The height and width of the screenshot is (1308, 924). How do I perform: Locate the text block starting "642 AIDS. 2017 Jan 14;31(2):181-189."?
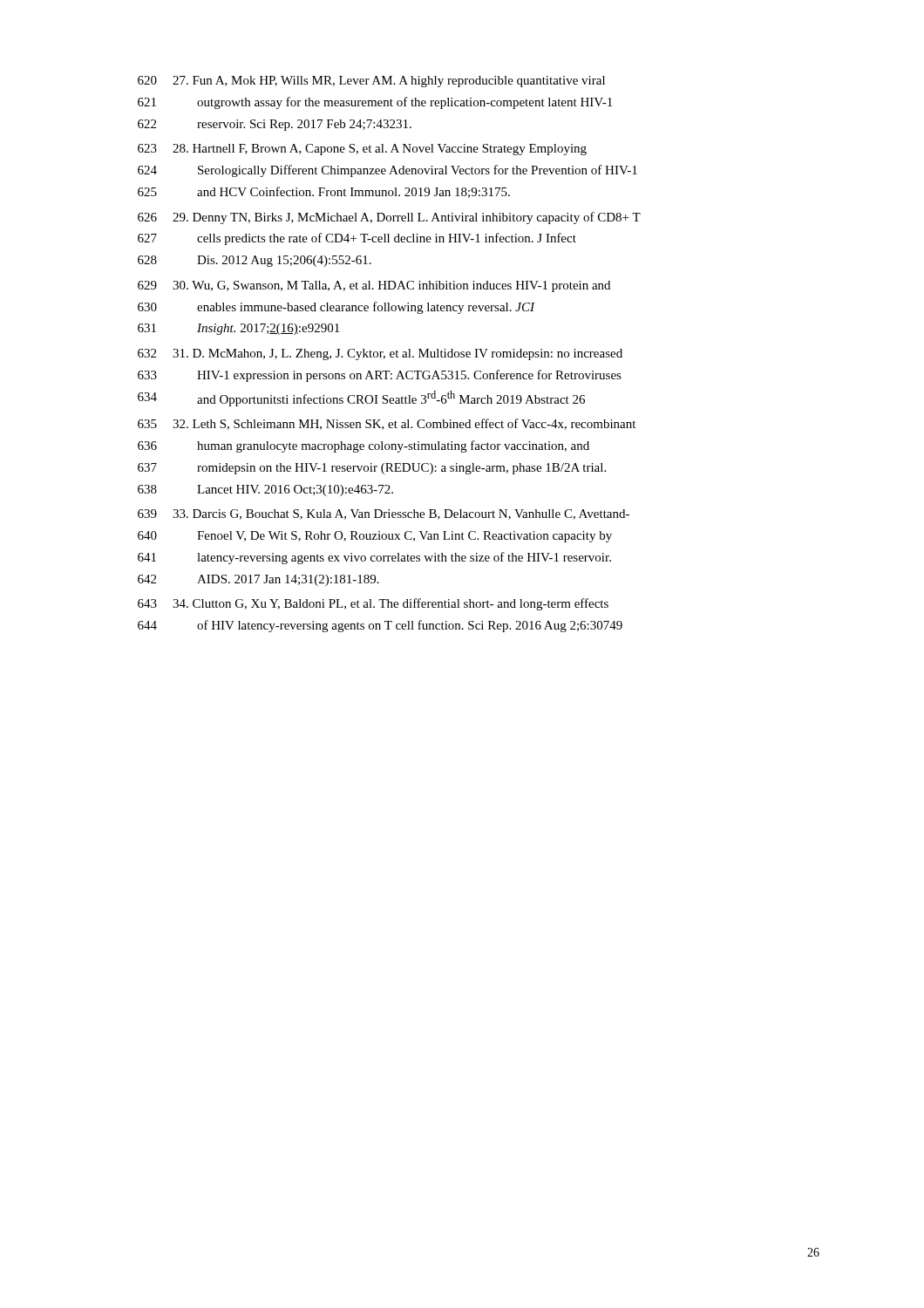coord(258,580)
